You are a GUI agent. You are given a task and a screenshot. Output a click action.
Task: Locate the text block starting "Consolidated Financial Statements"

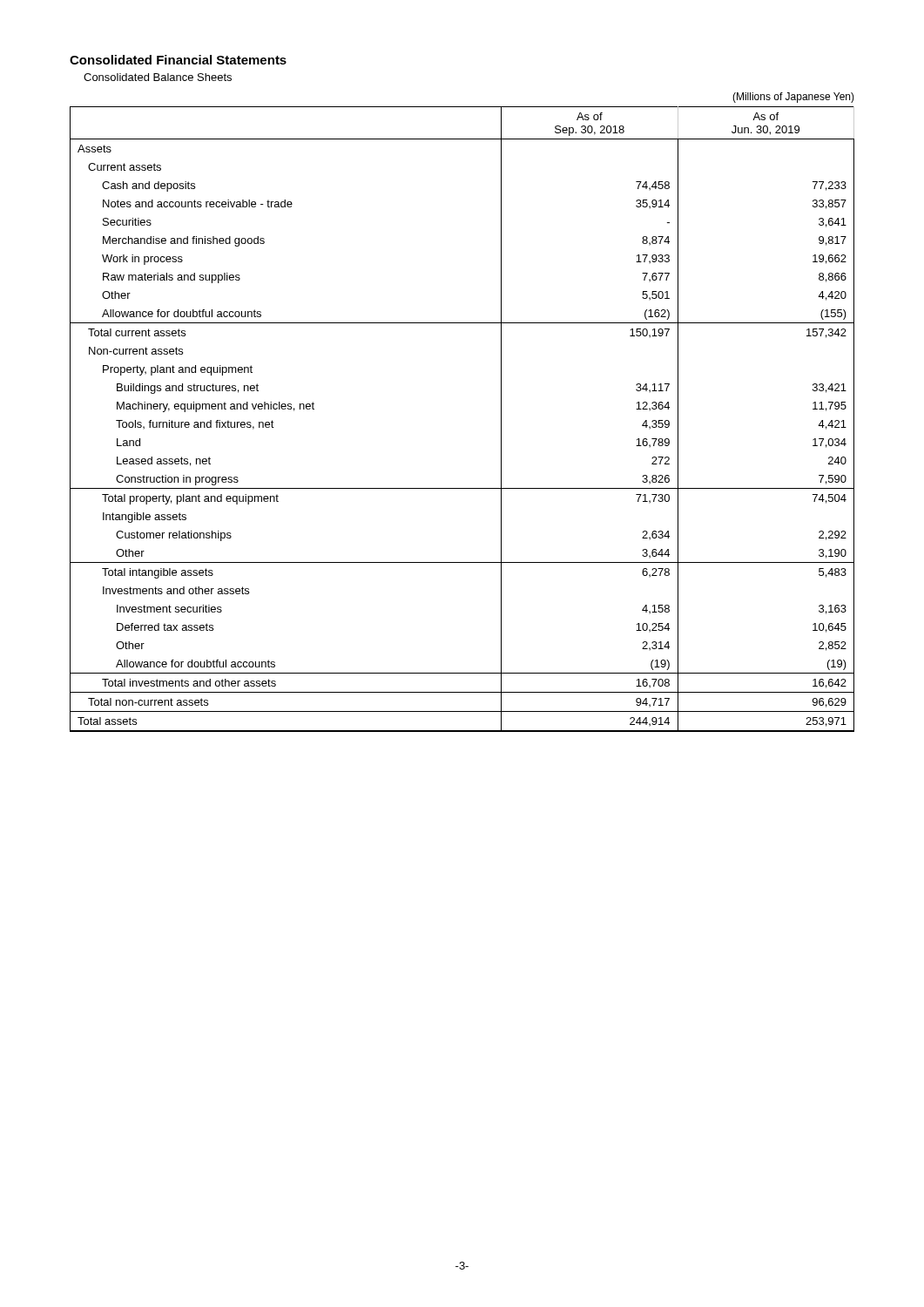178,60
